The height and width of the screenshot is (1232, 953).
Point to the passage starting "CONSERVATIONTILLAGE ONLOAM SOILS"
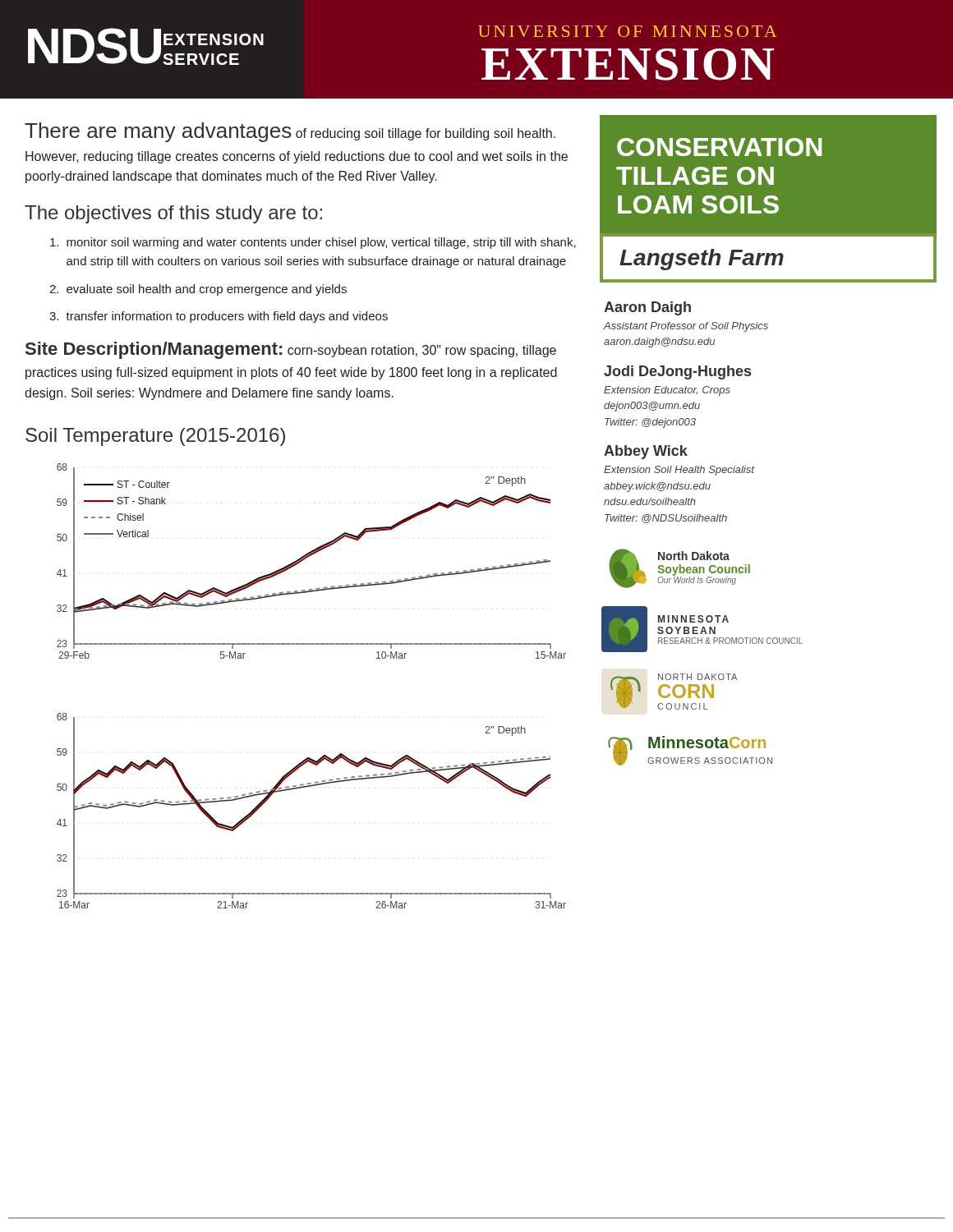click(x=768, y=176)
